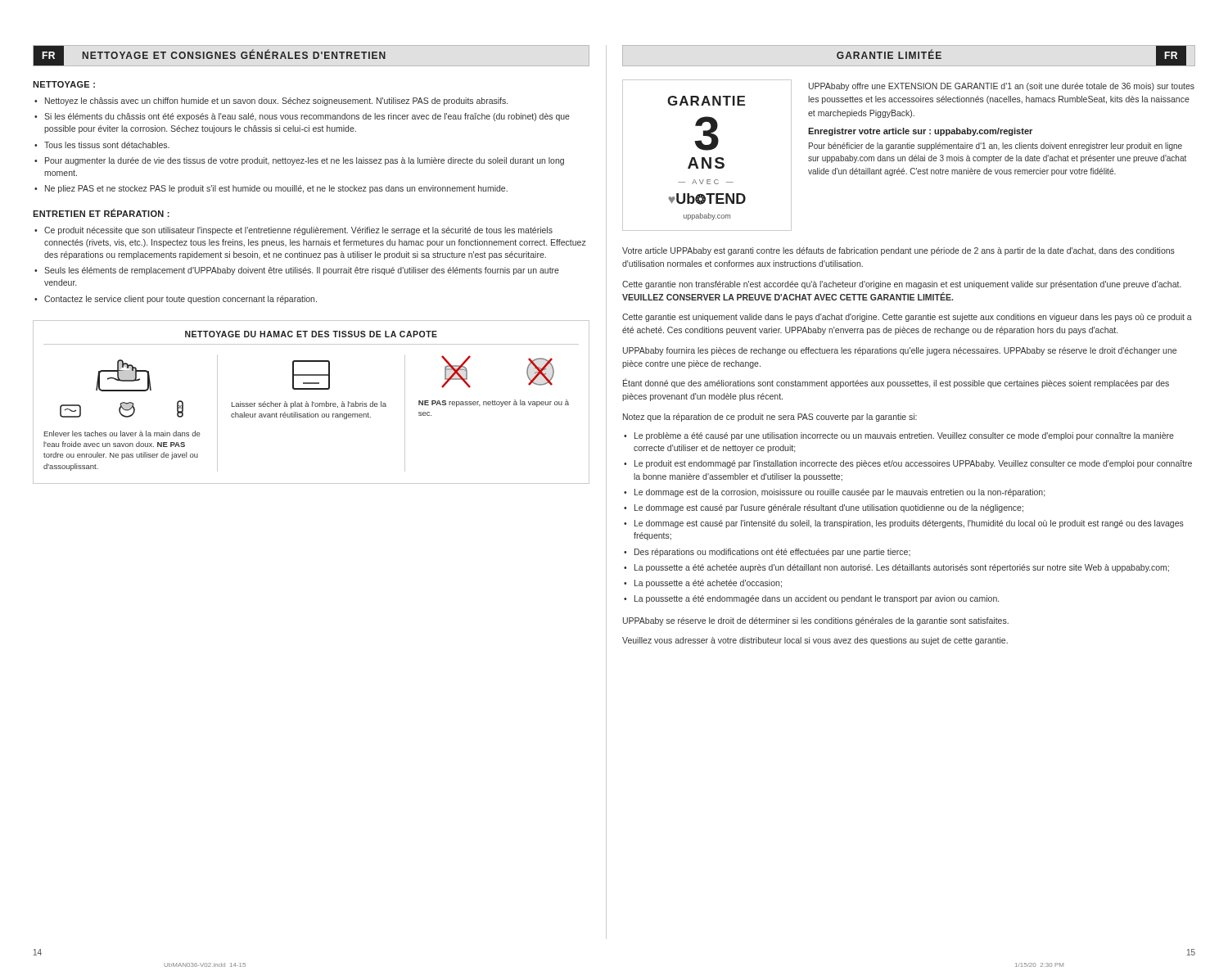This screenshot has width=1228, height=980.
Task: Locate the block starting "Le dommage est causé par l'usure générale résultant"
Action: tap(829, 508)
